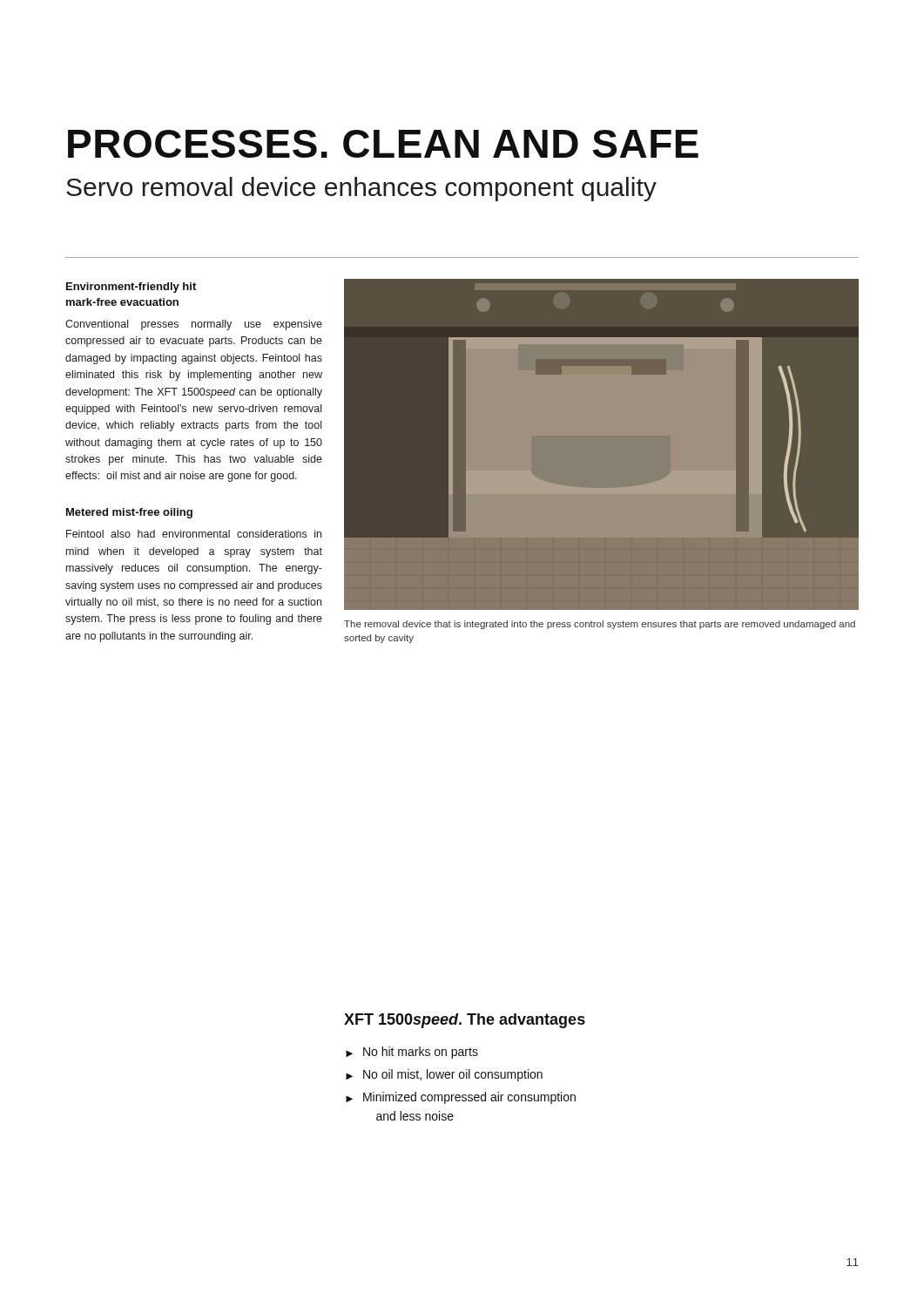This screenshot has height=1307, width=924.
Task: Find the photo
Action: click(x=601, y=444)
